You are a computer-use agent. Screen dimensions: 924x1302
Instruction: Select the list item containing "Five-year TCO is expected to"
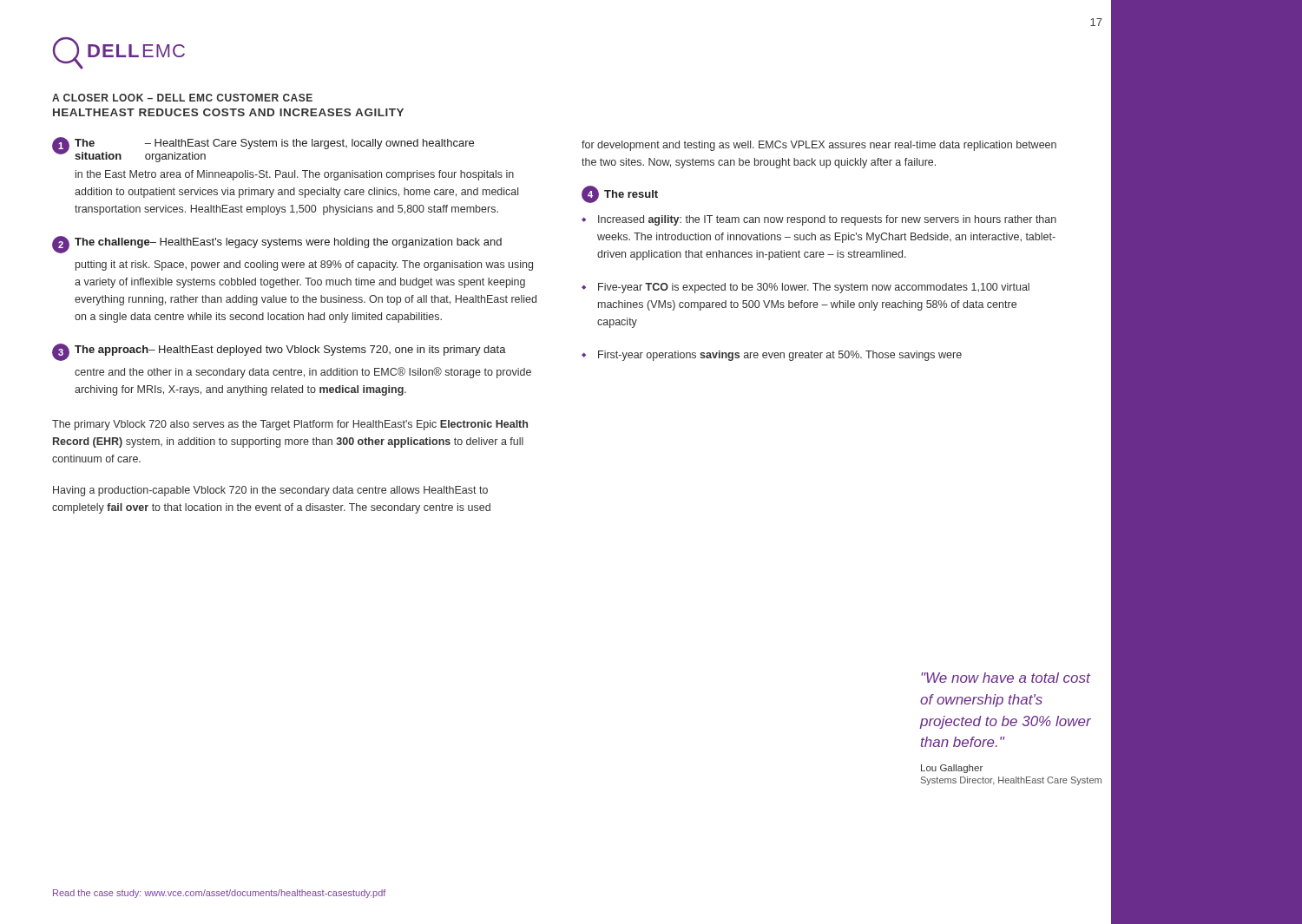tap(814, 305)
